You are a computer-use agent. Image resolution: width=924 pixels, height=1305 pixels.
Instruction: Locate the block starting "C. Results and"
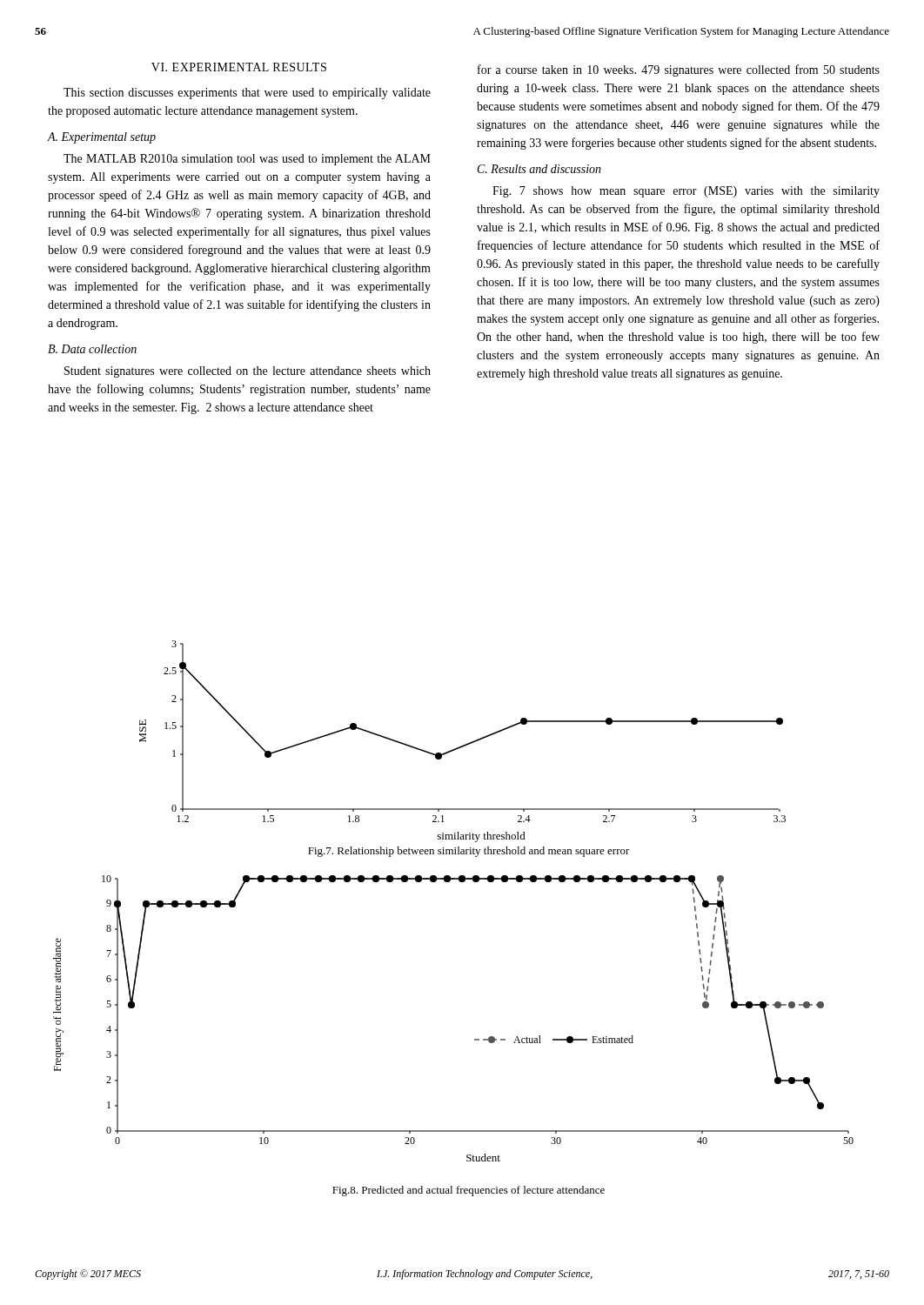click(539, 169)
